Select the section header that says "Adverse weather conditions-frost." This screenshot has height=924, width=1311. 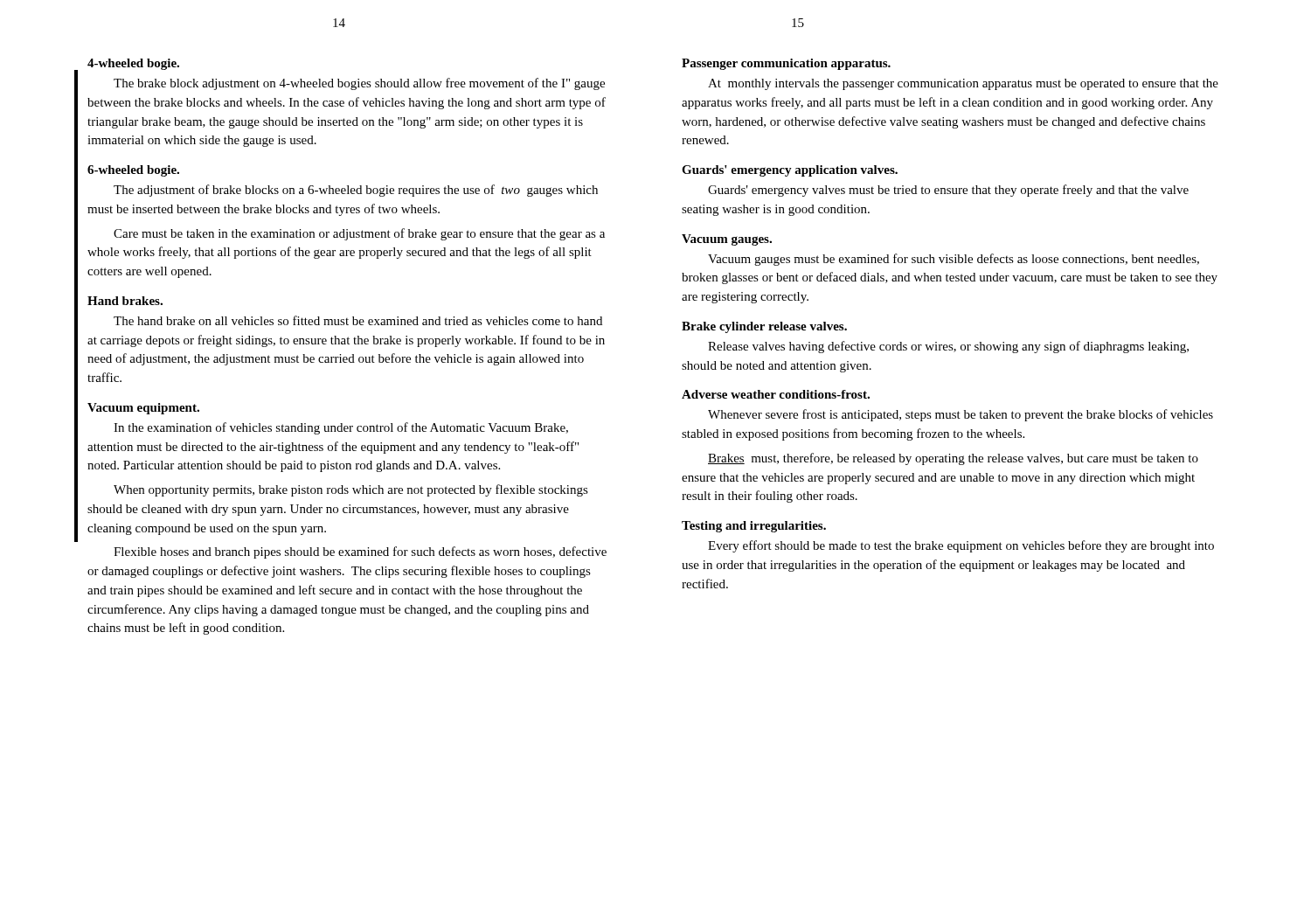(x=776, y=394)
